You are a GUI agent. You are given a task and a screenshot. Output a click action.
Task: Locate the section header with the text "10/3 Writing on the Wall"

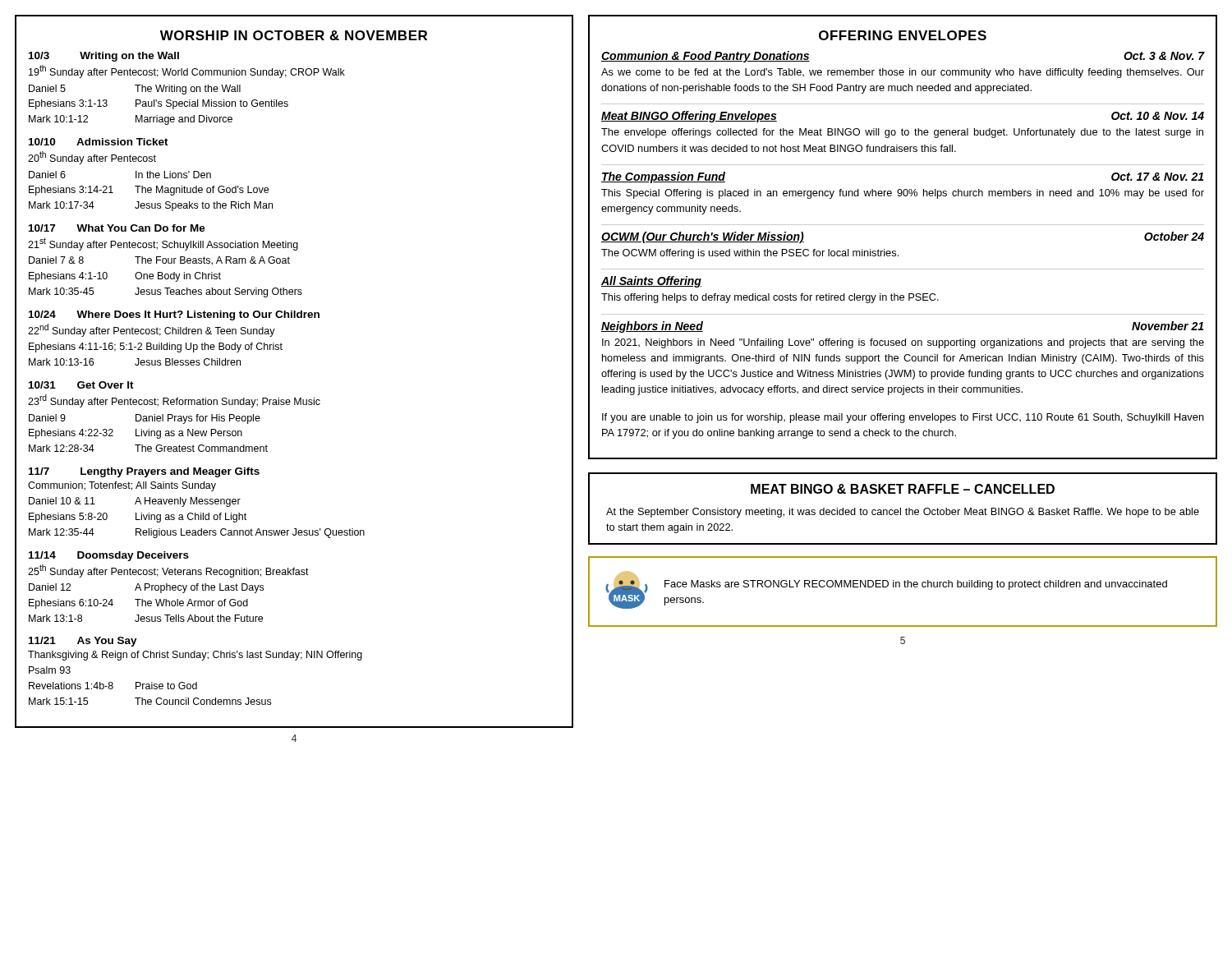coord(104,57)
